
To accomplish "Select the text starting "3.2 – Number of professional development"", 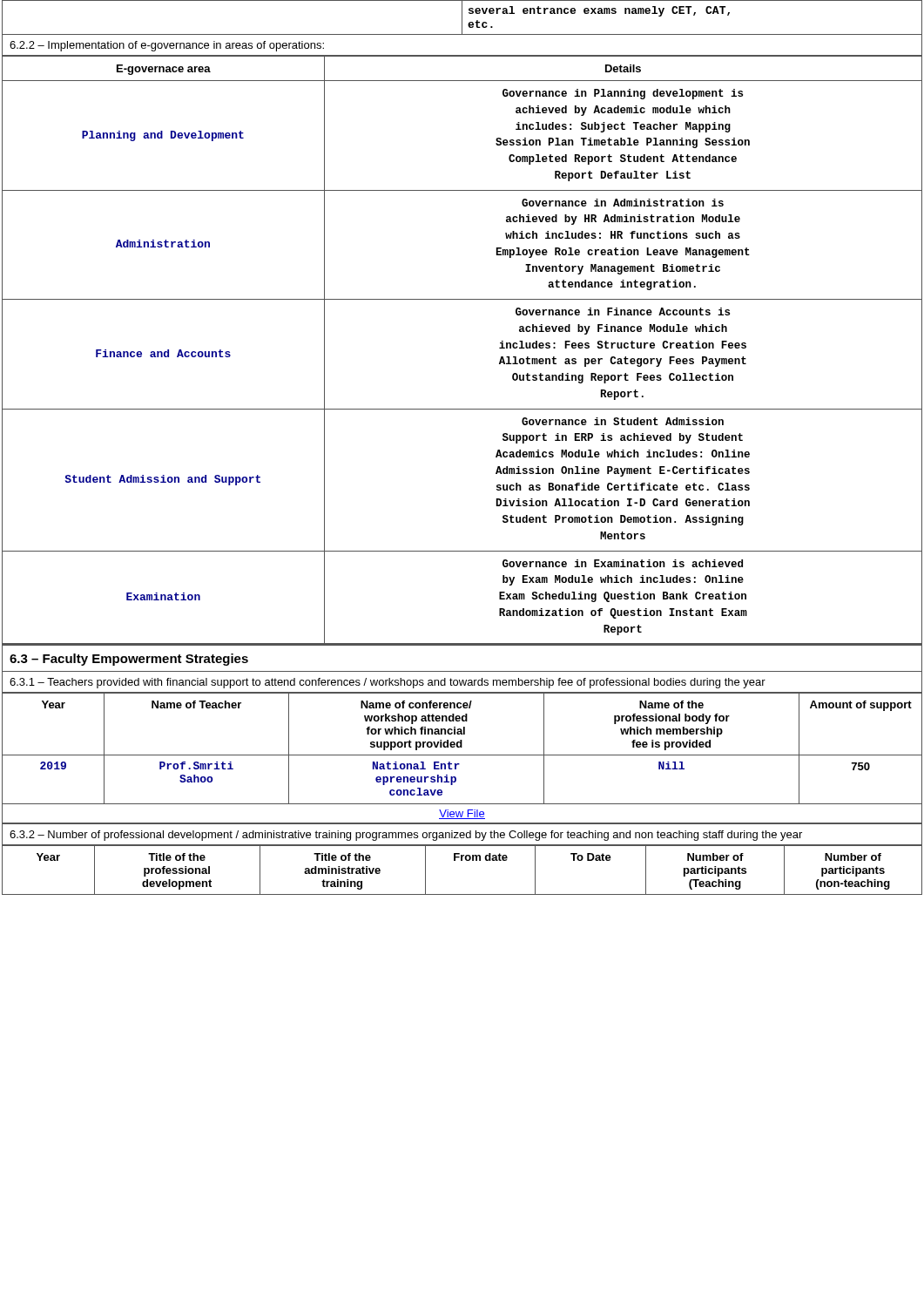I will tap(406, 835).
